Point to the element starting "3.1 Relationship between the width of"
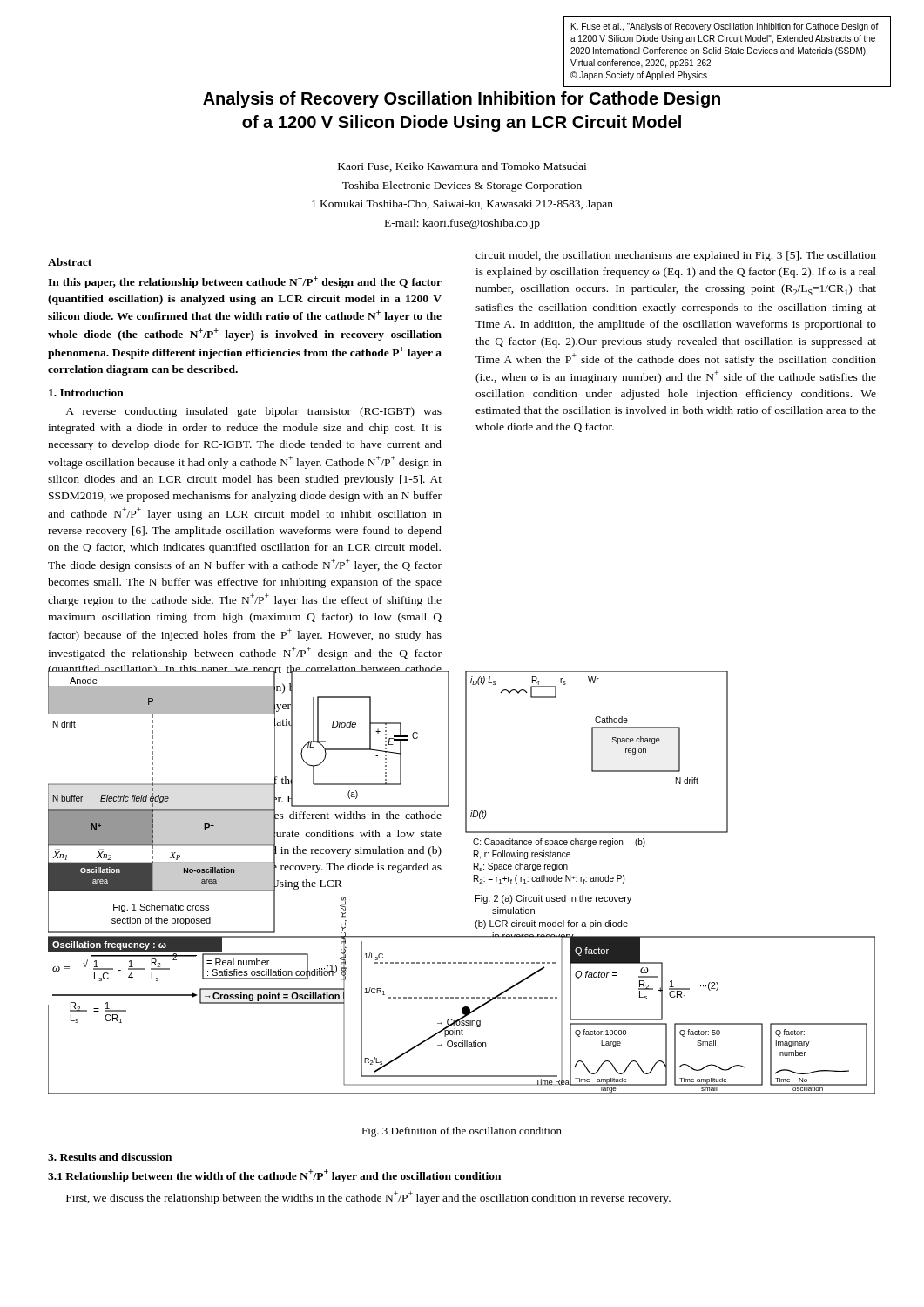 click(275, 1174)
